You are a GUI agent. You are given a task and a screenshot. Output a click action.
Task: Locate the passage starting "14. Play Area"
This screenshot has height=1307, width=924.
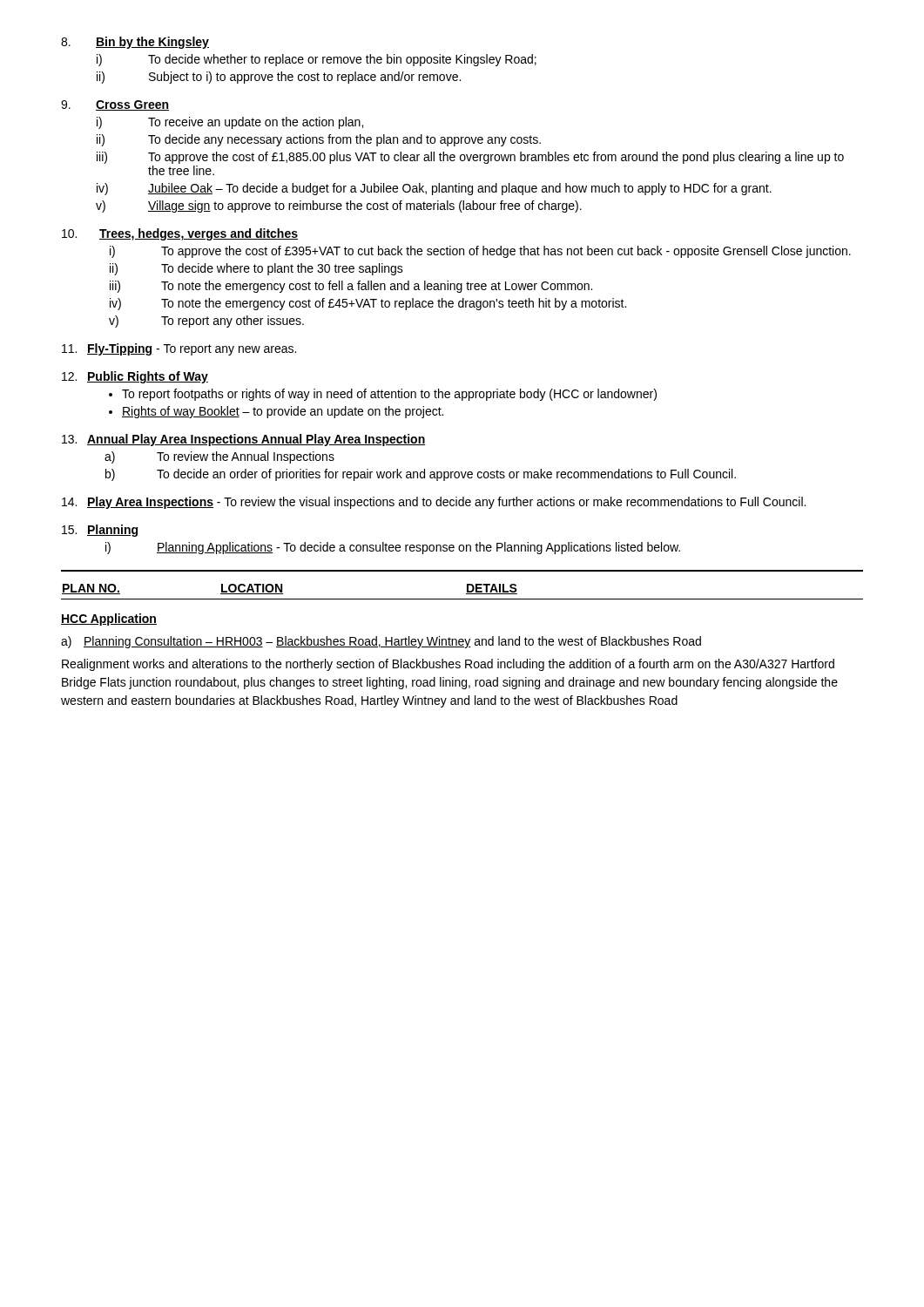[462, 502]
